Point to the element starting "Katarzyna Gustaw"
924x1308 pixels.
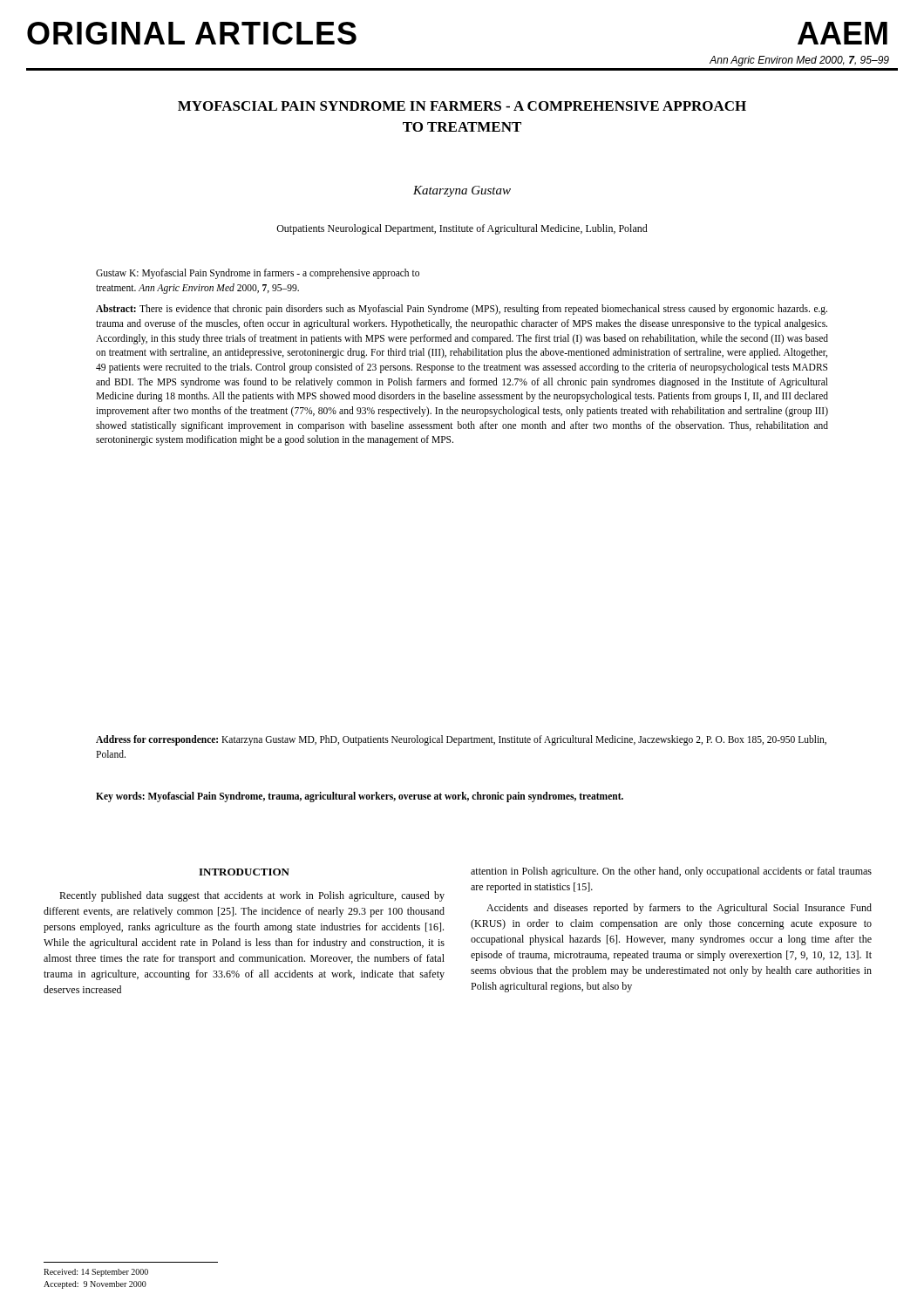[x=462, y=190]
